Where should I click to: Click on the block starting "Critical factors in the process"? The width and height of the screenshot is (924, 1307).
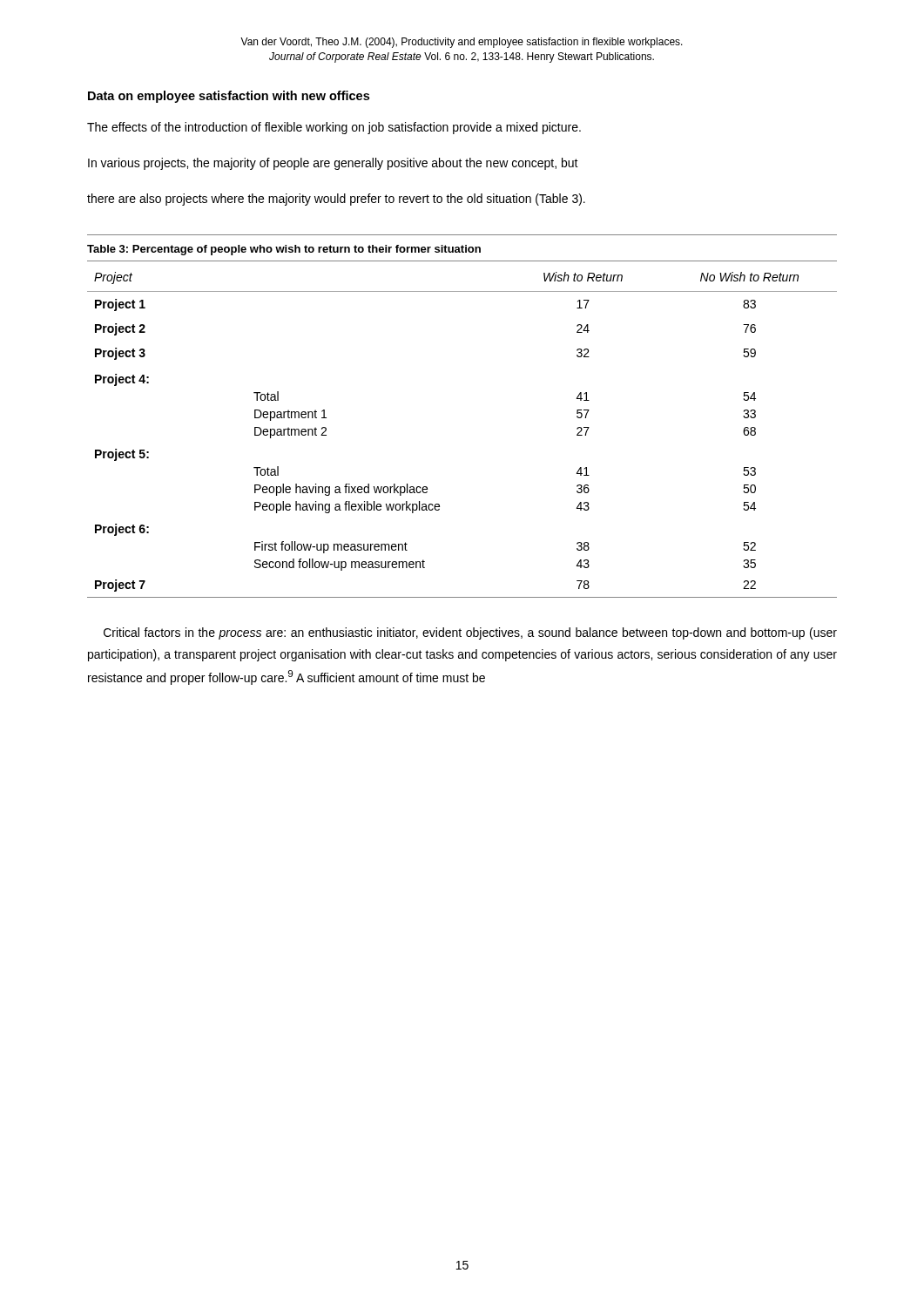click(462, 655)
